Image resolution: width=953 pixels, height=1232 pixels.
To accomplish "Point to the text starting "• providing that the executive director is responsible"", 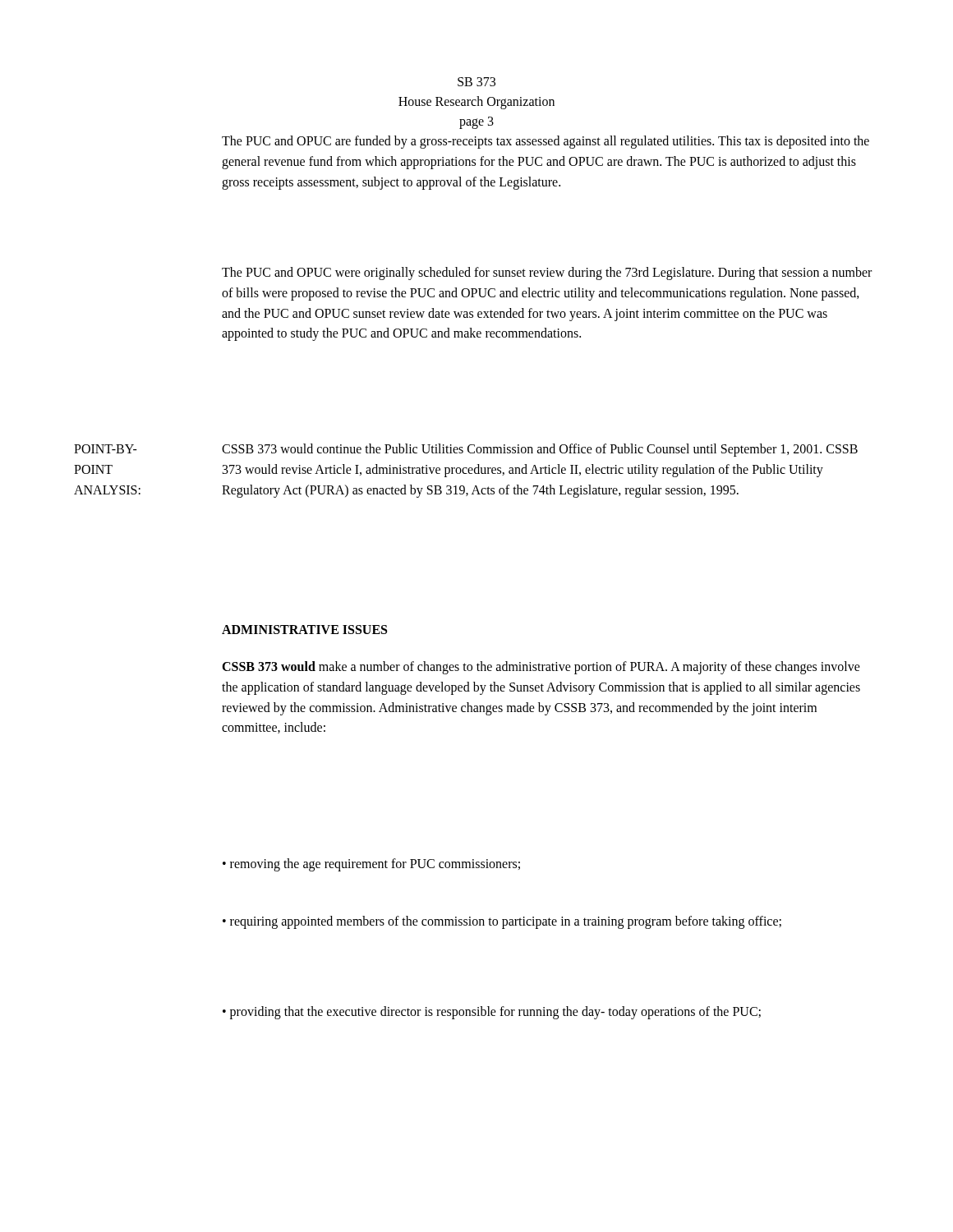I will [492, 1011].
